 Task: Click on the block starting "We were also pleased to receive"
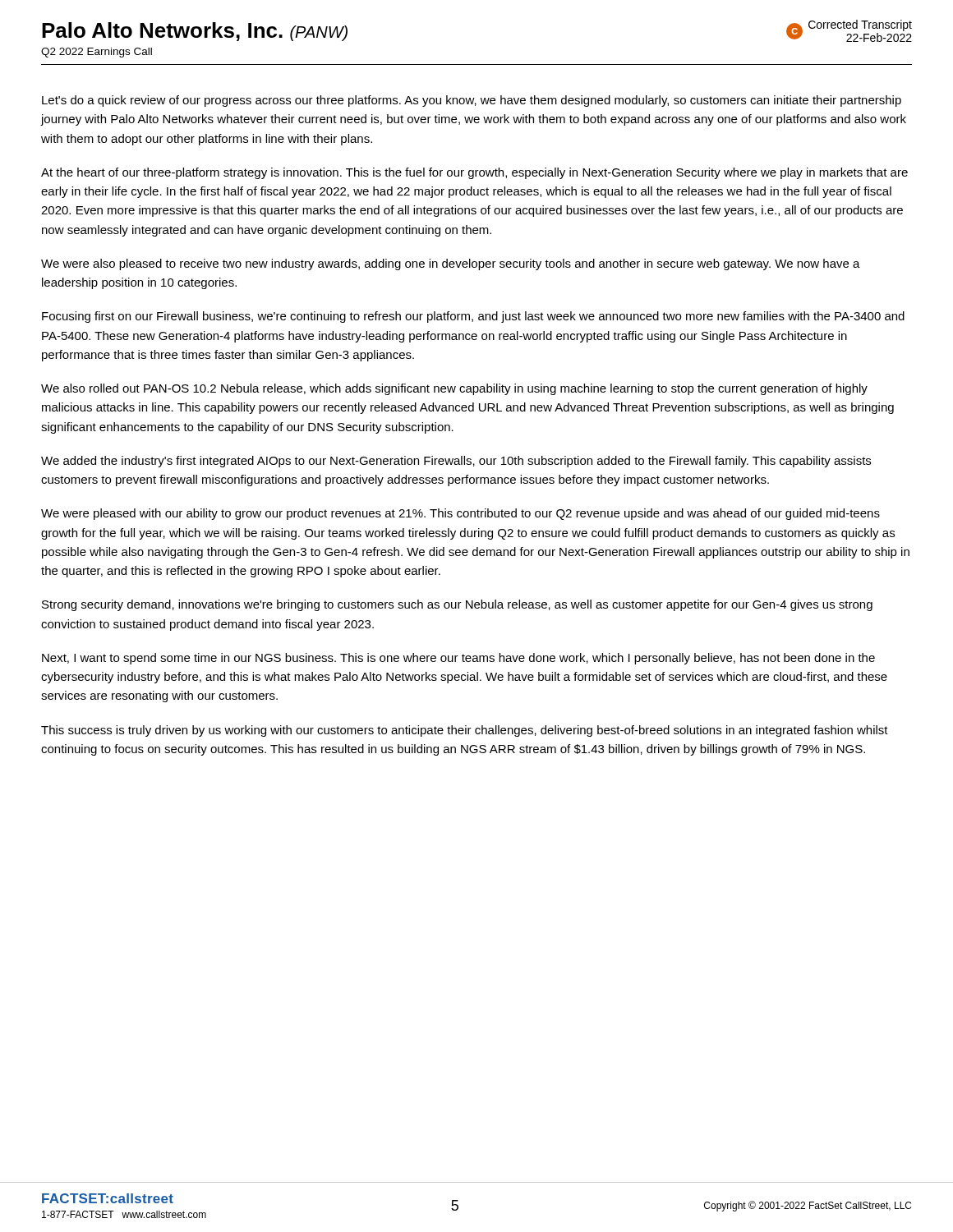(450, 273)
